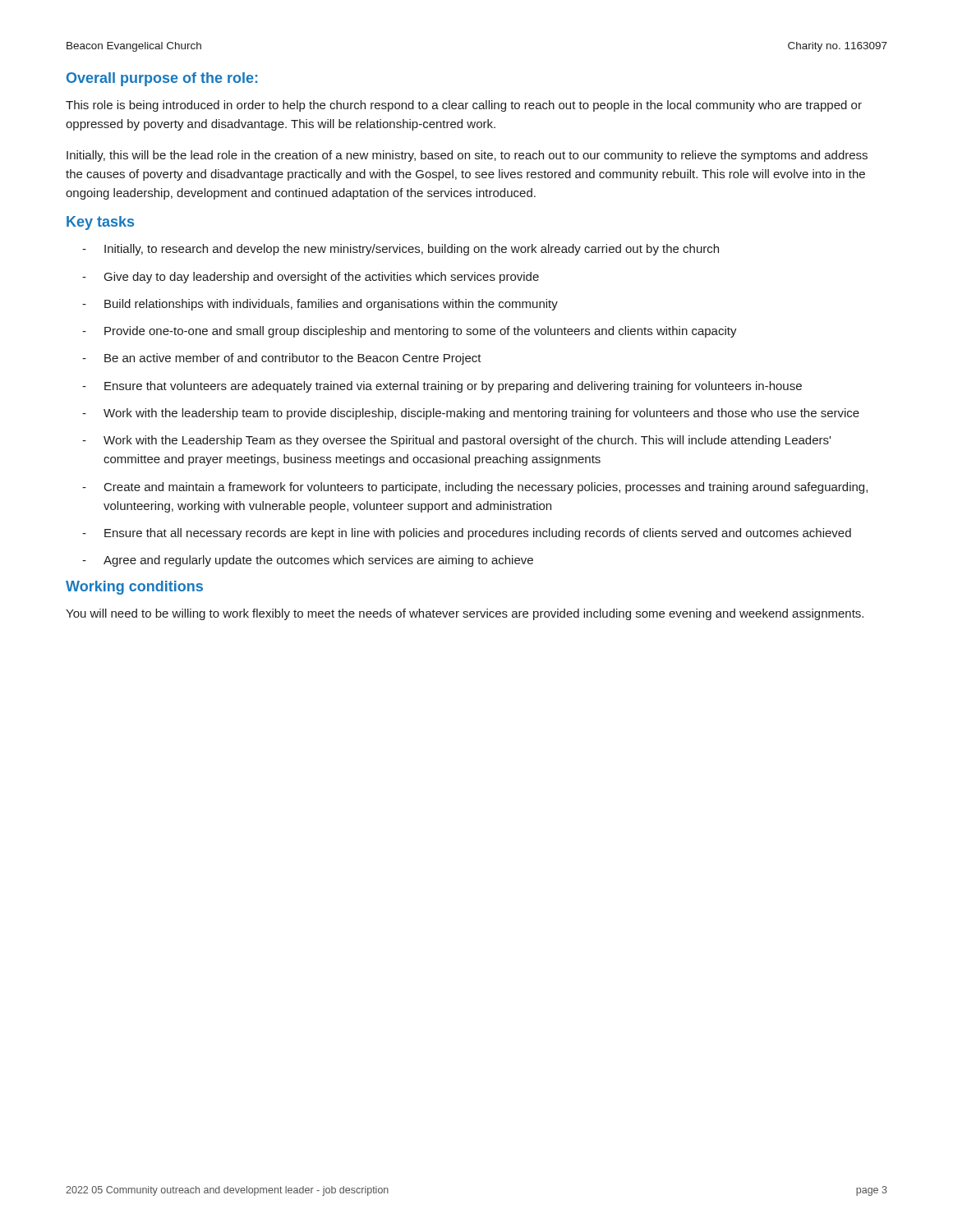
Task: Locate the block of text that opens with "- Provide one-to-one and"
Action: point(485,331)
